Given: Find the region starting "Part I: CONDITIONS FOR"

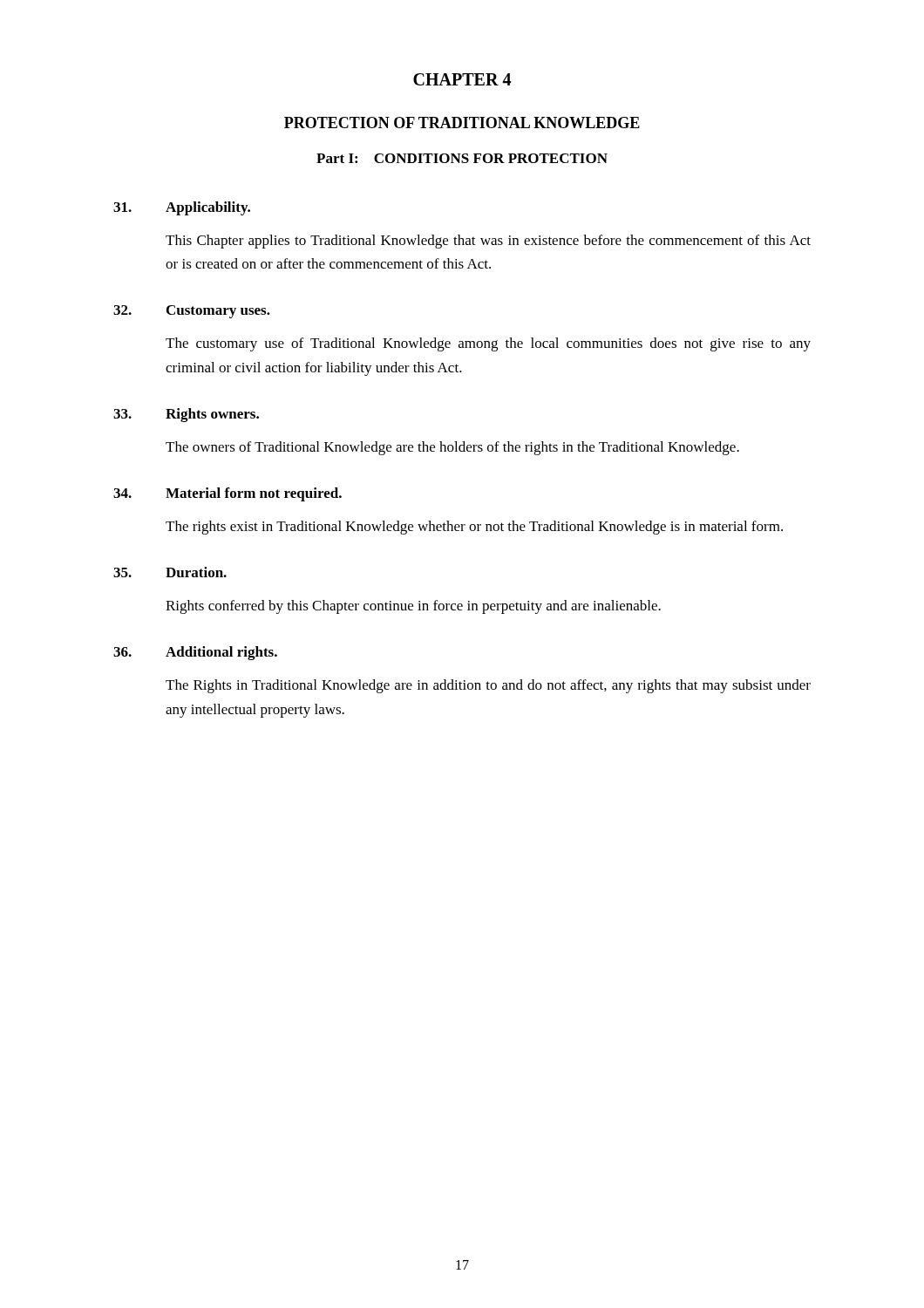Looking at the screenshot, I should pos(462,158).
